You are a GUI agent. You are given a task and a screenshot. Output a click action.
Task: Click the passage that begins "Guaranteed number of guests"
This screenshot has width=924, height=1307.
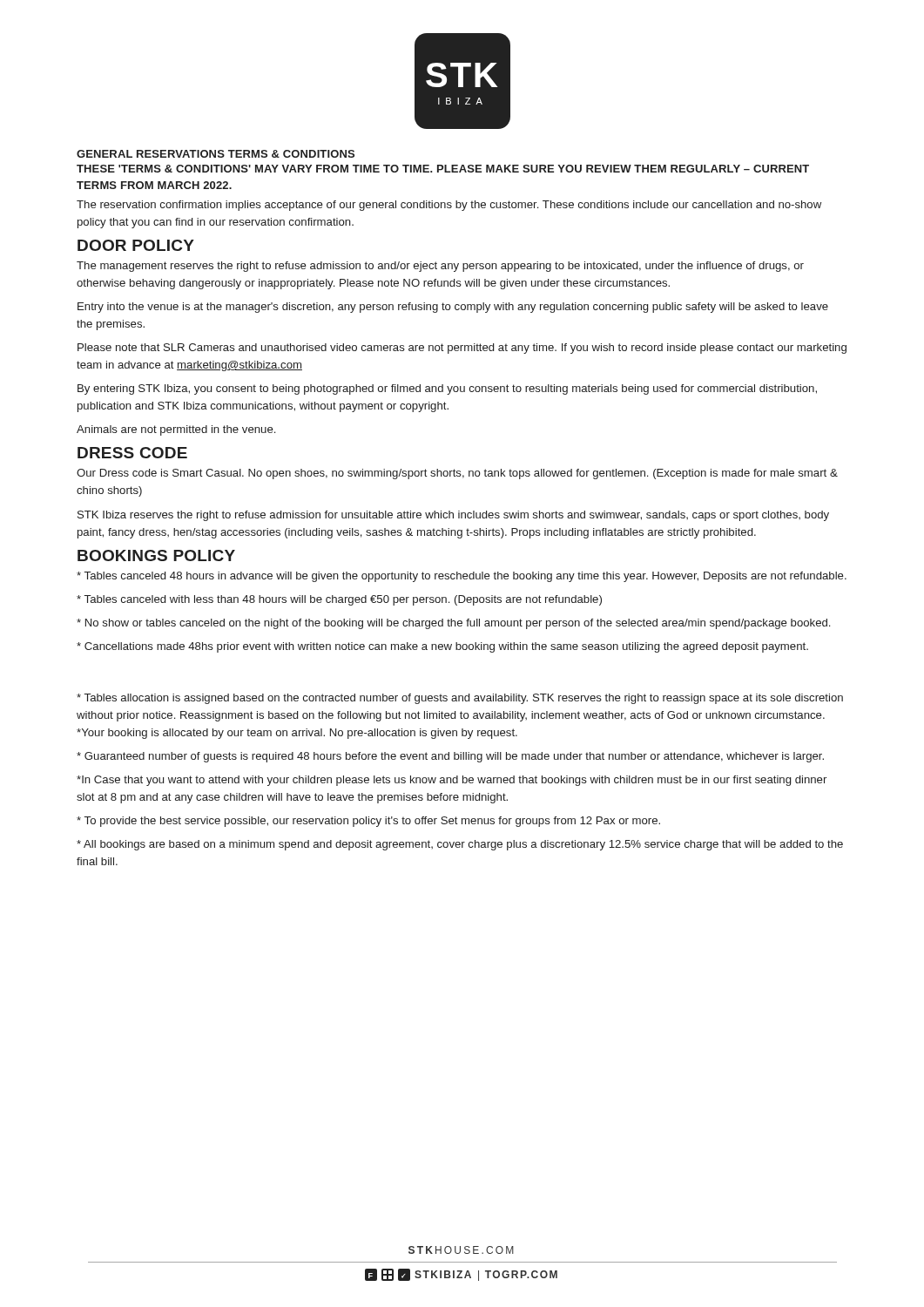[451, 756]
